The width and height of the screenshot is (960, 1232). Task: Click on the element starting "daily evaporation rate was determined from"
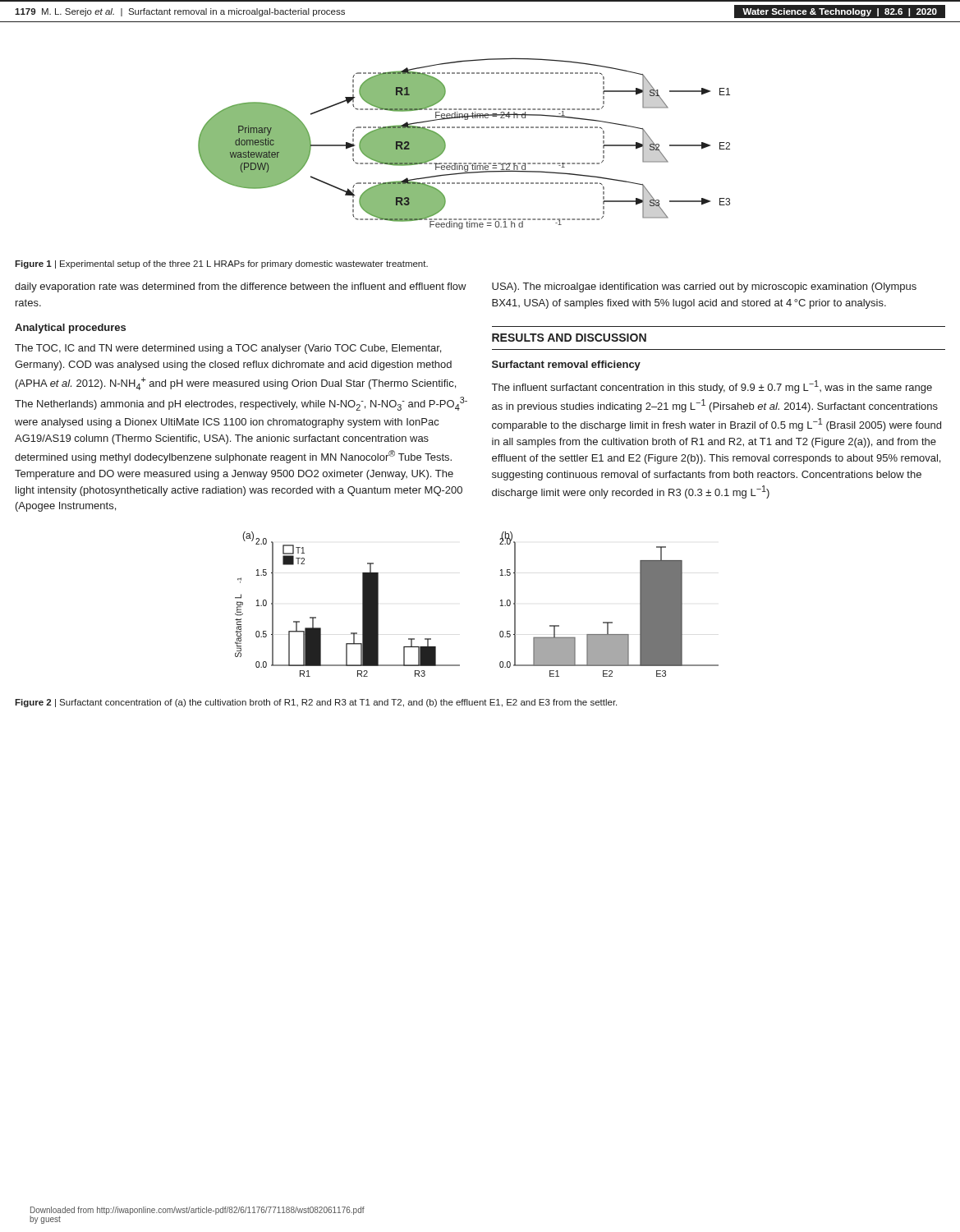240,294
